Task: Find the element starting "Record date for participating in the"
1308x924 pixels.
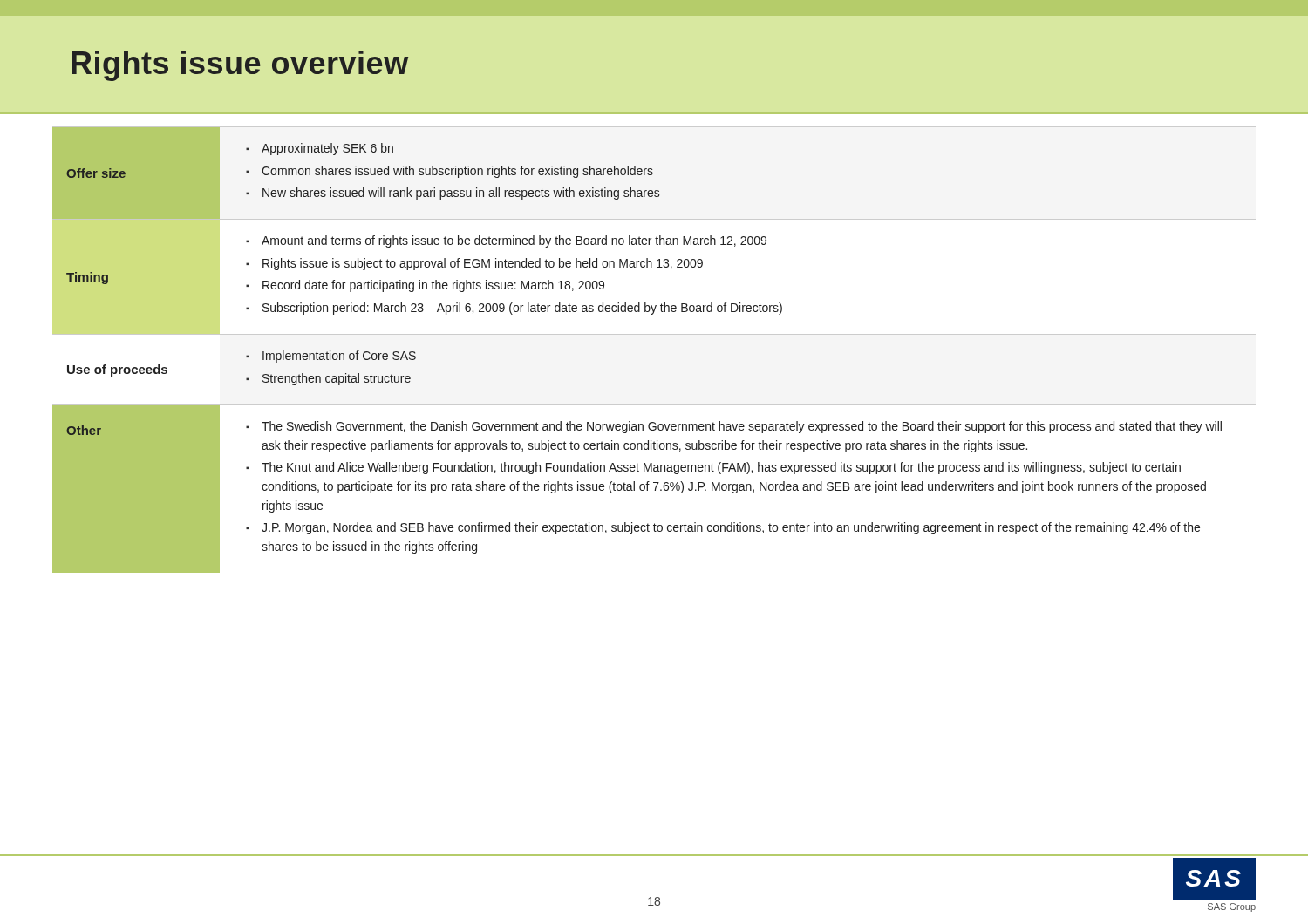Action: (433, 285)
